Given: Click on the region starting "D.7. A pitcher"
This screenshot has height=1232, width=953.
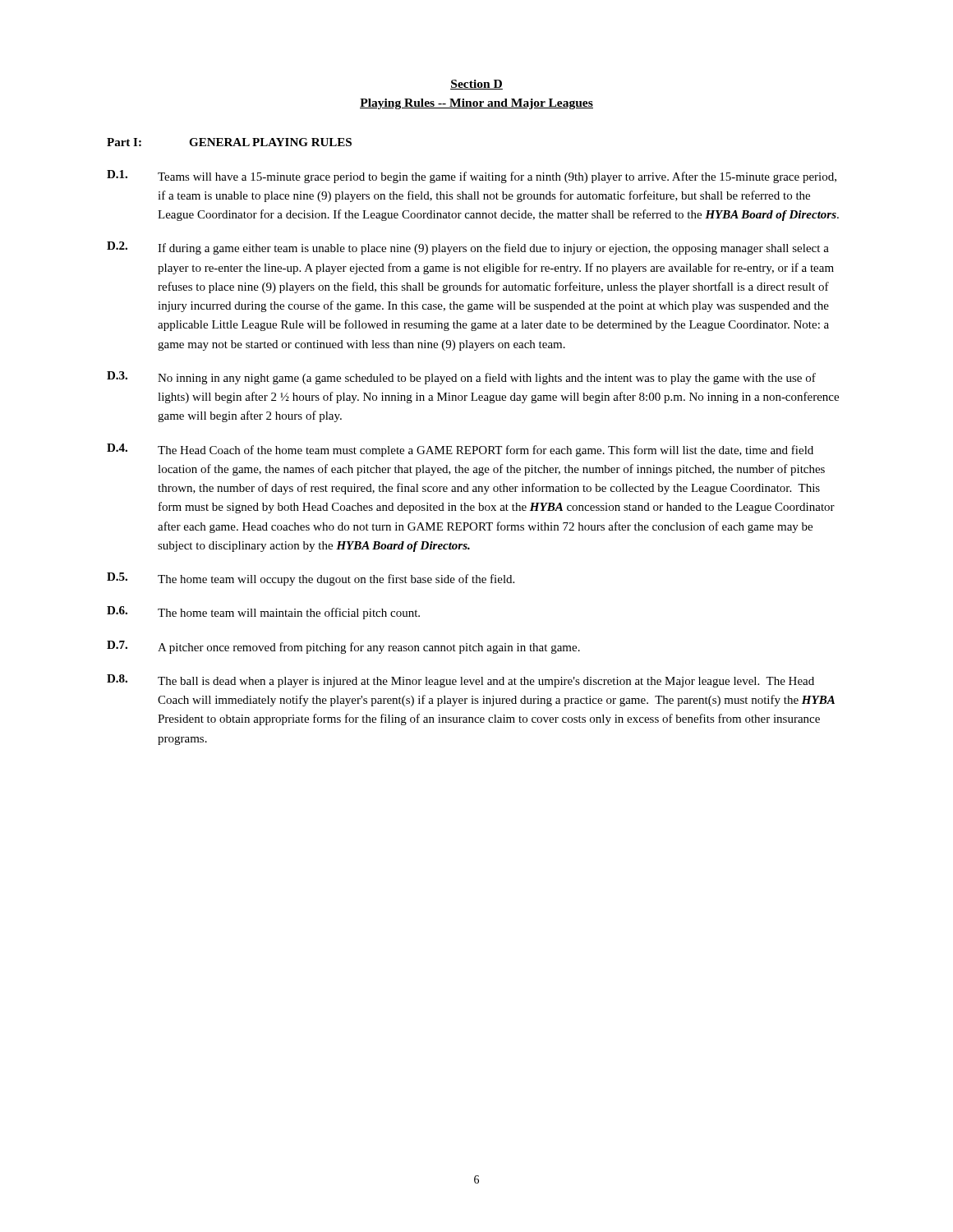Looking at the screenshot, I should point(344,647).
